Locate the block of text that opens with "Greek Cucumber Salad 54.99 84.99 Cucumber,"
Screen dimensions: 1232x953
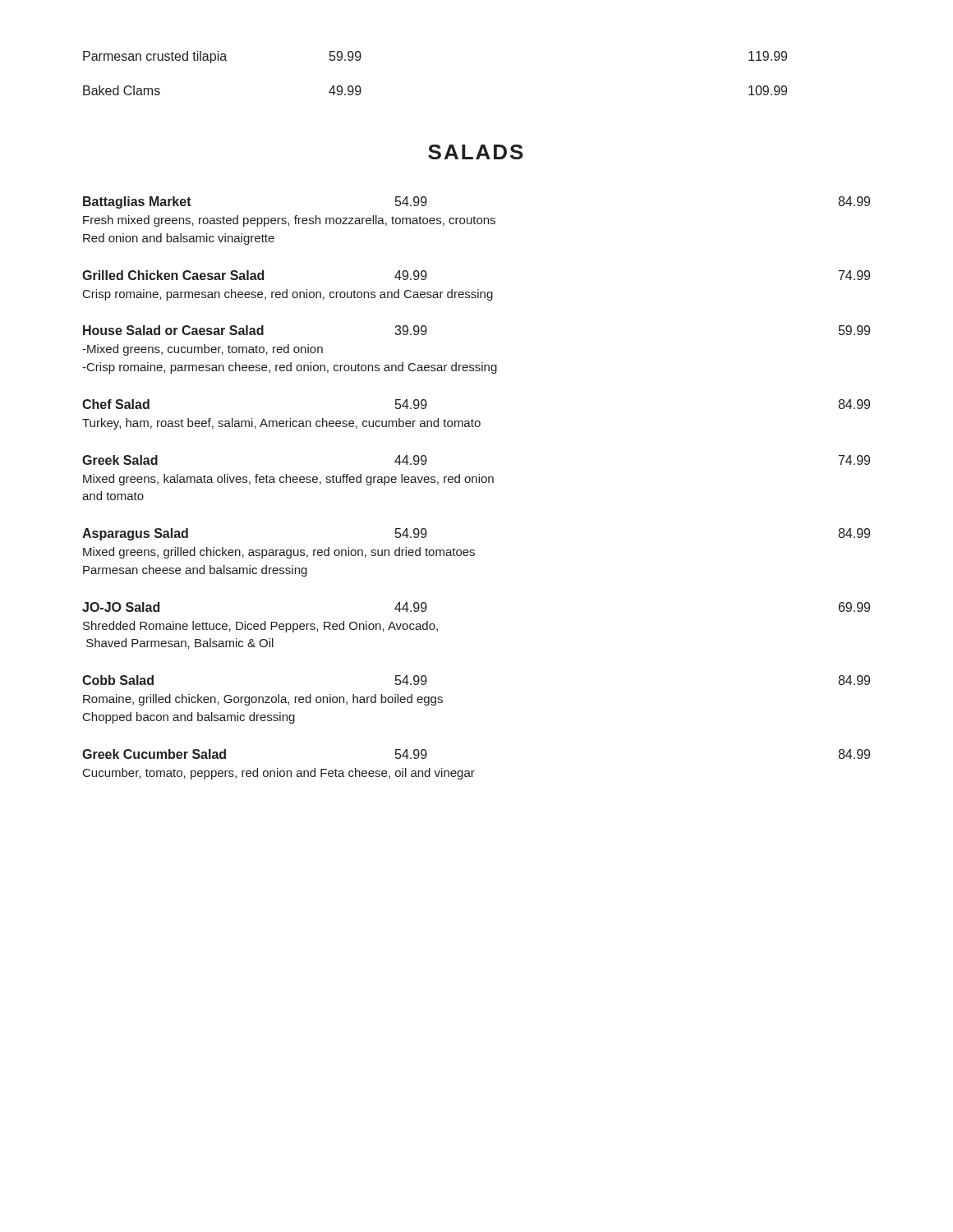[x=476, y=764]
